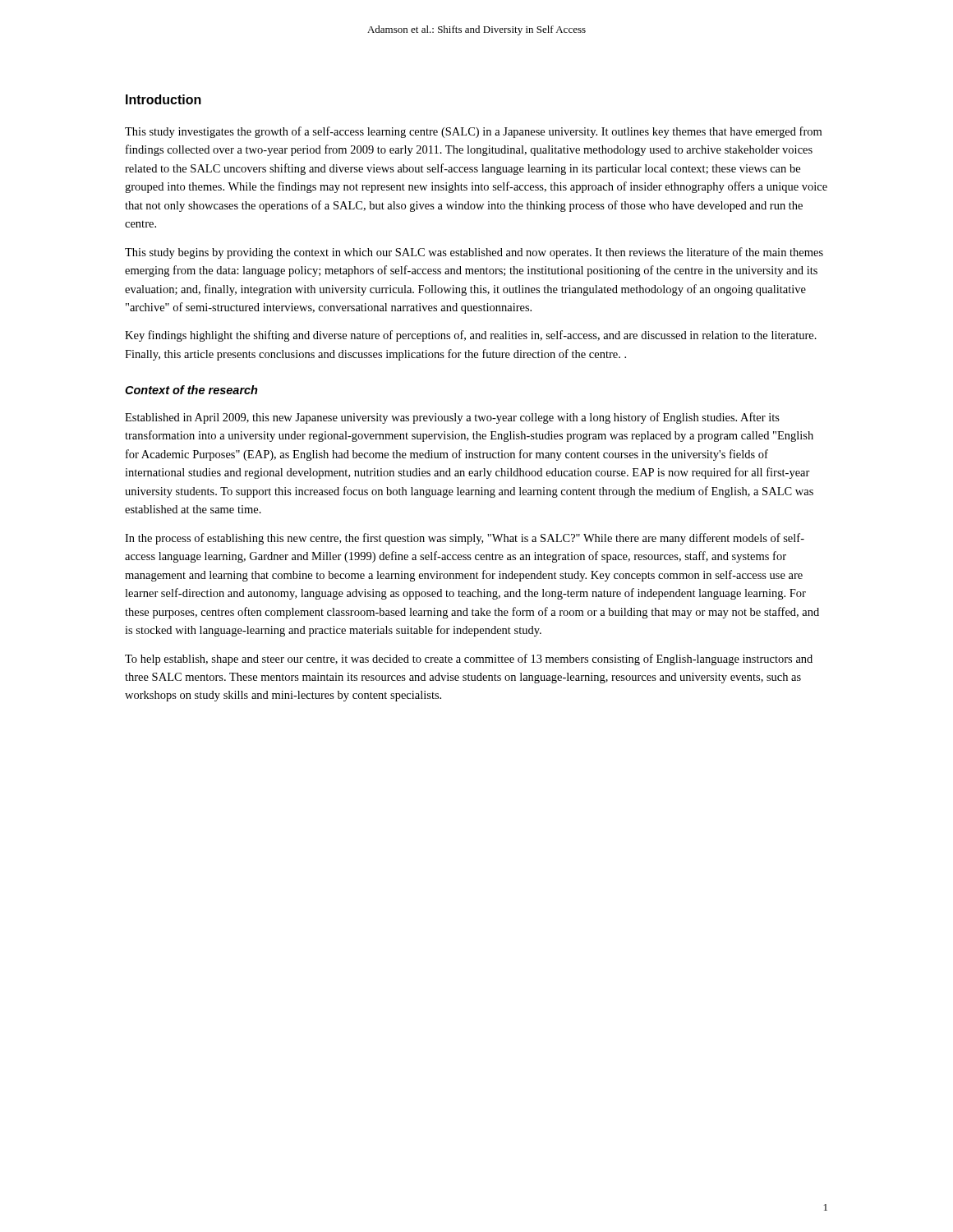The height and width of the screenshot is (1232, 953).
Task: Select the section header containing "Context of the research"
Action: [191, 390]
